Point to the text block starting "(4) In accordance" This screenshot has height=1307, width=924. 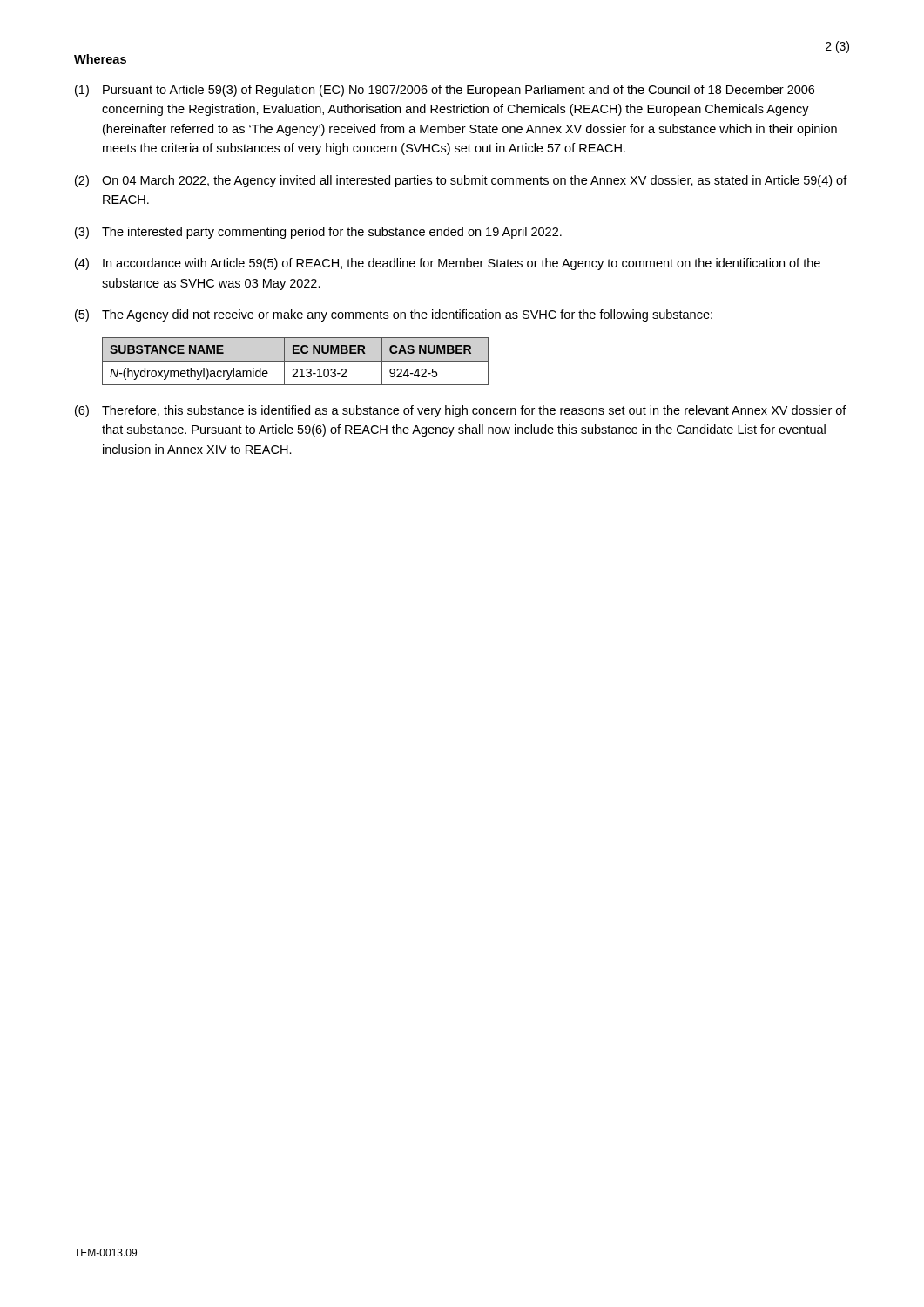point(462,273)
